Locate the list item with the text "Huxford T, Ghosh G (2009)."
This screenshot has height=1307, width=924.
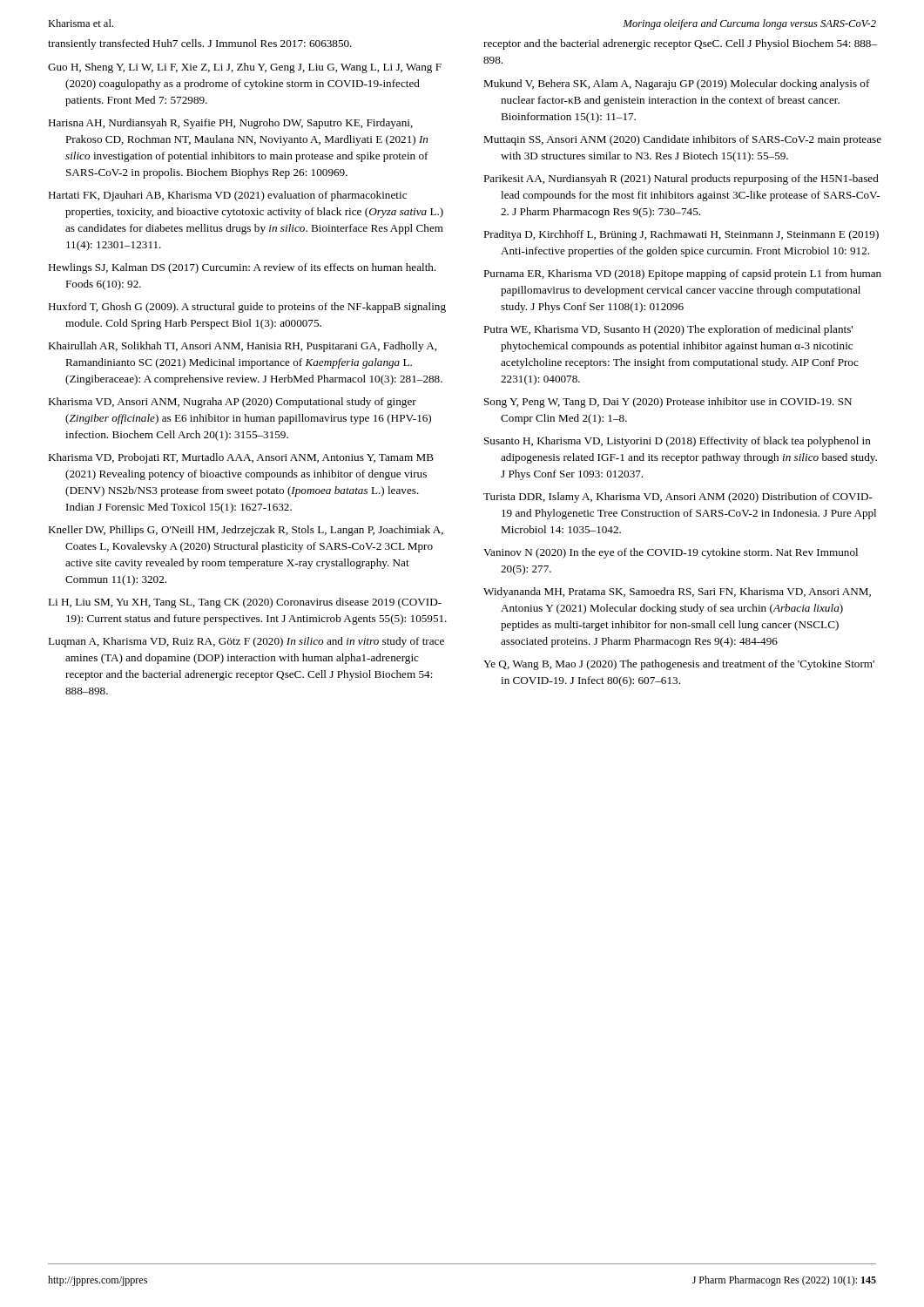click(247, 315)
